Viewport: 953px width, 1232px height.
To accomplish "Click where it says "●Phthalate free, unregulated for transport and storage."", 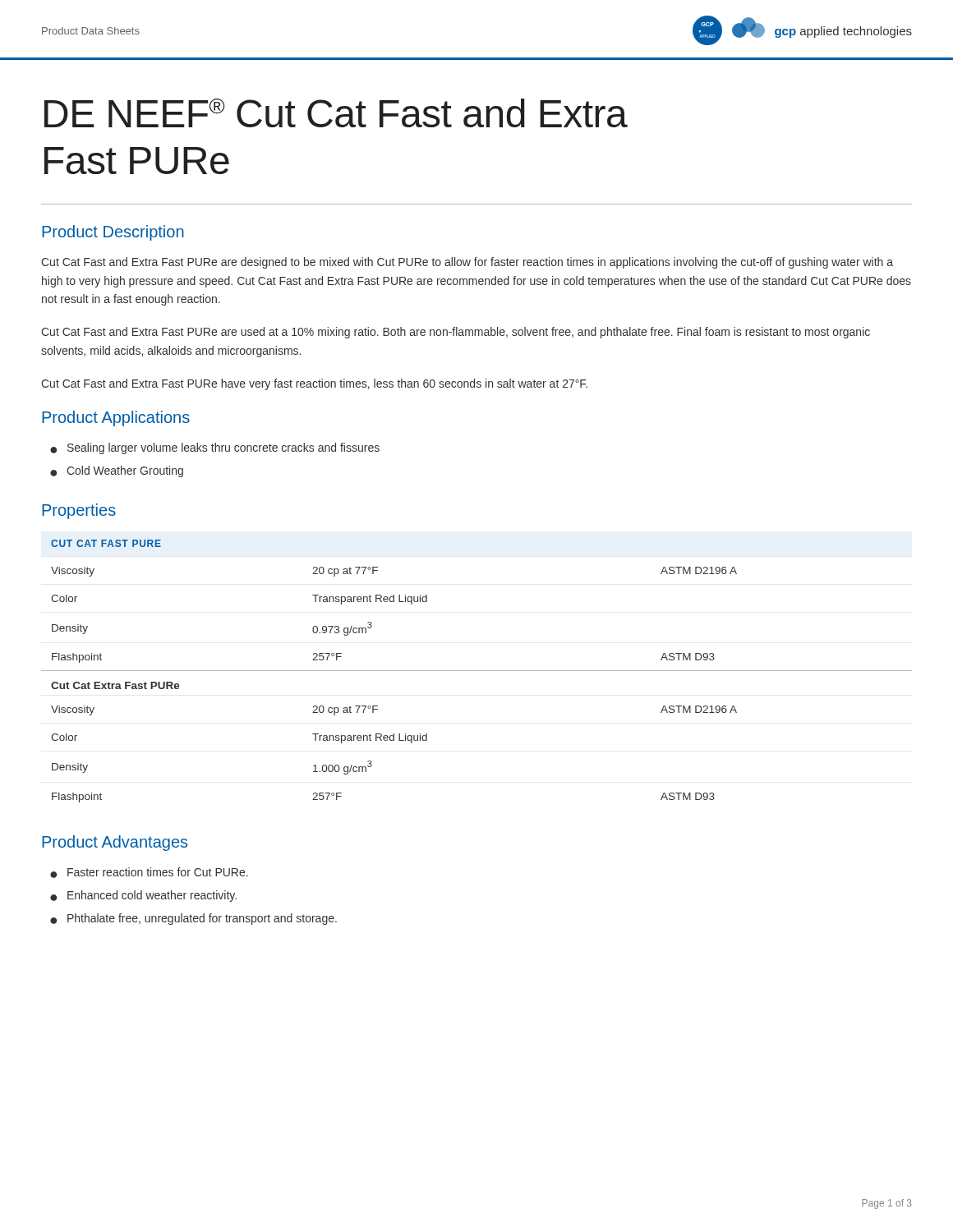I will pyautogui.click(x=193, y=920).
